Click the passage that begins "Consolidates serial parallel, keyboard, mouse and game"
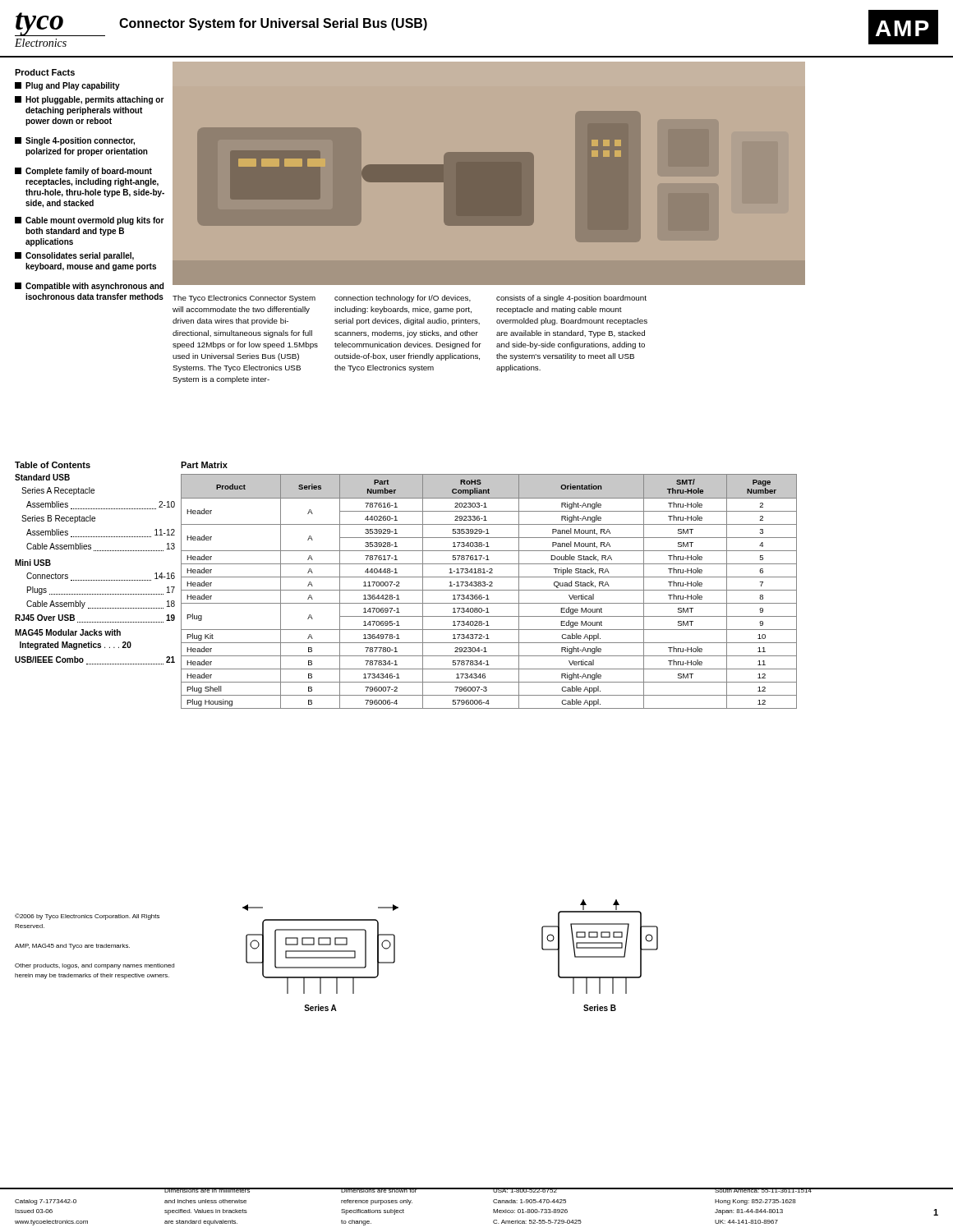 click(91, 261)
